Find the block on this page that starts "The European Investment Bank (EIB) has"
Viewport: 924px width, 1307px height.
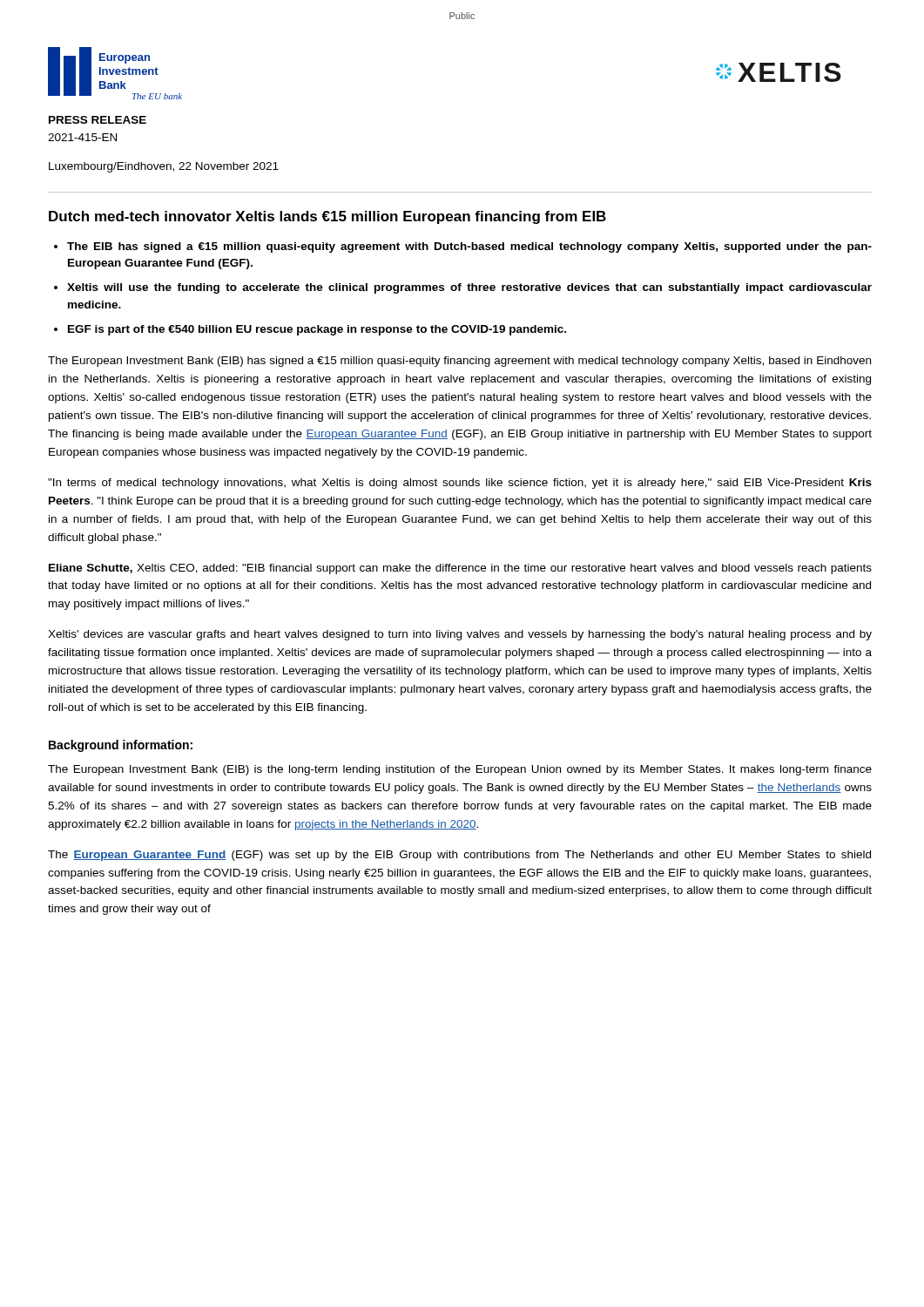460,406
